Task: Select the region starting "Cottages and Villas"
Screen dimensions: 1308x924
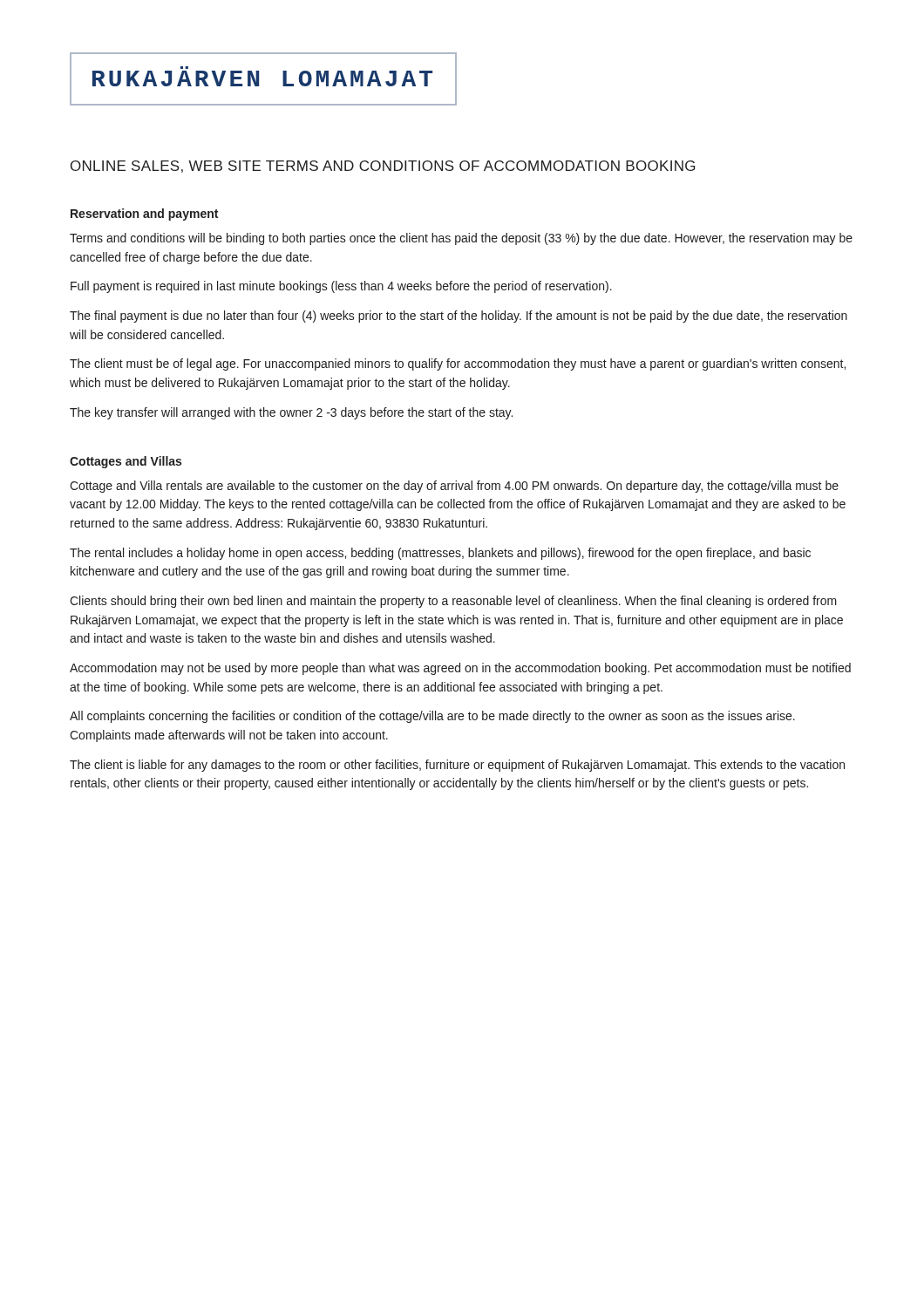Action: (x=126, y=461)
